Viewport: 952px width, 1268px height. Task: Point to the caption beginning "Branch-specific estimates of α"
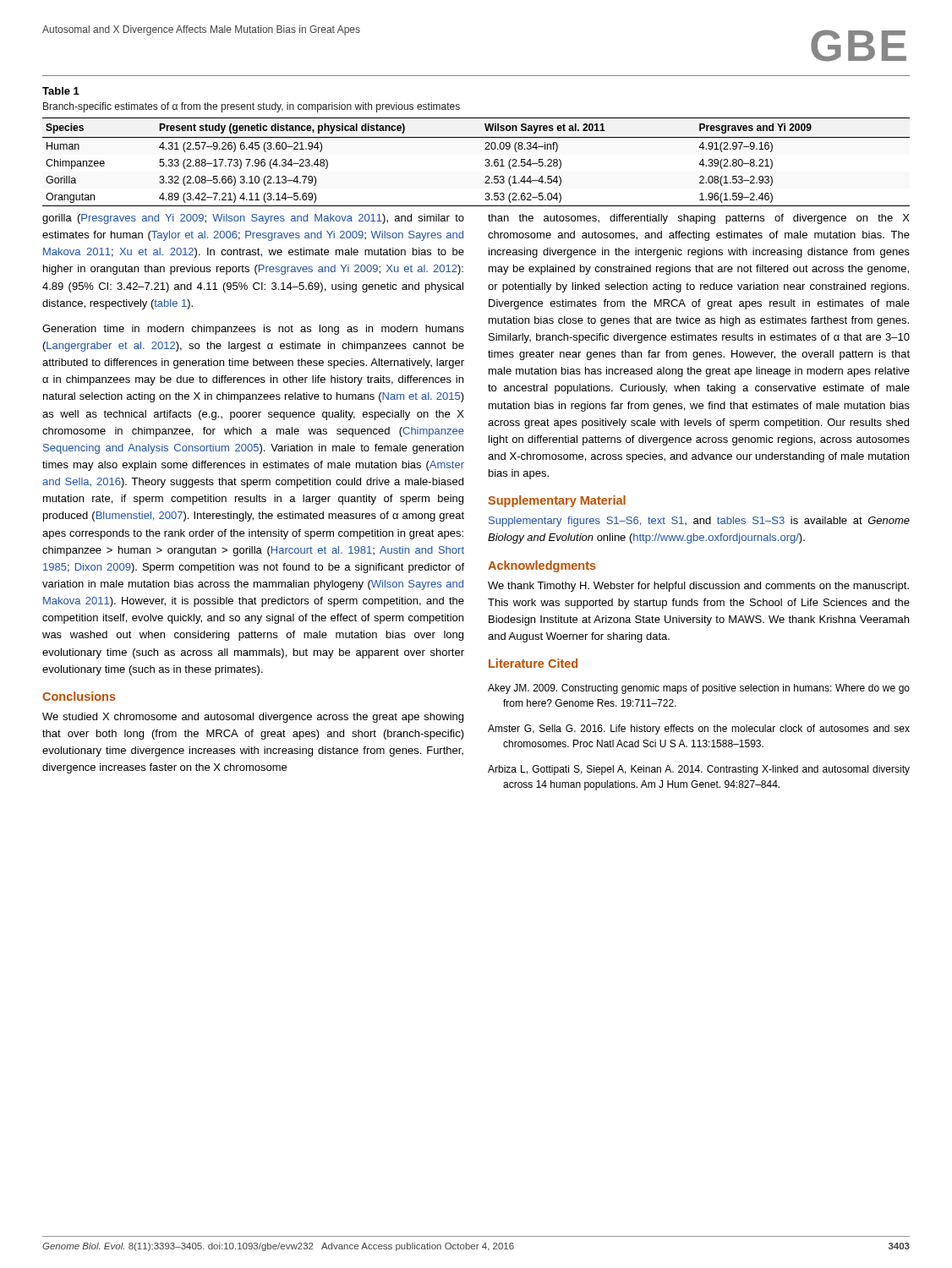251,107
